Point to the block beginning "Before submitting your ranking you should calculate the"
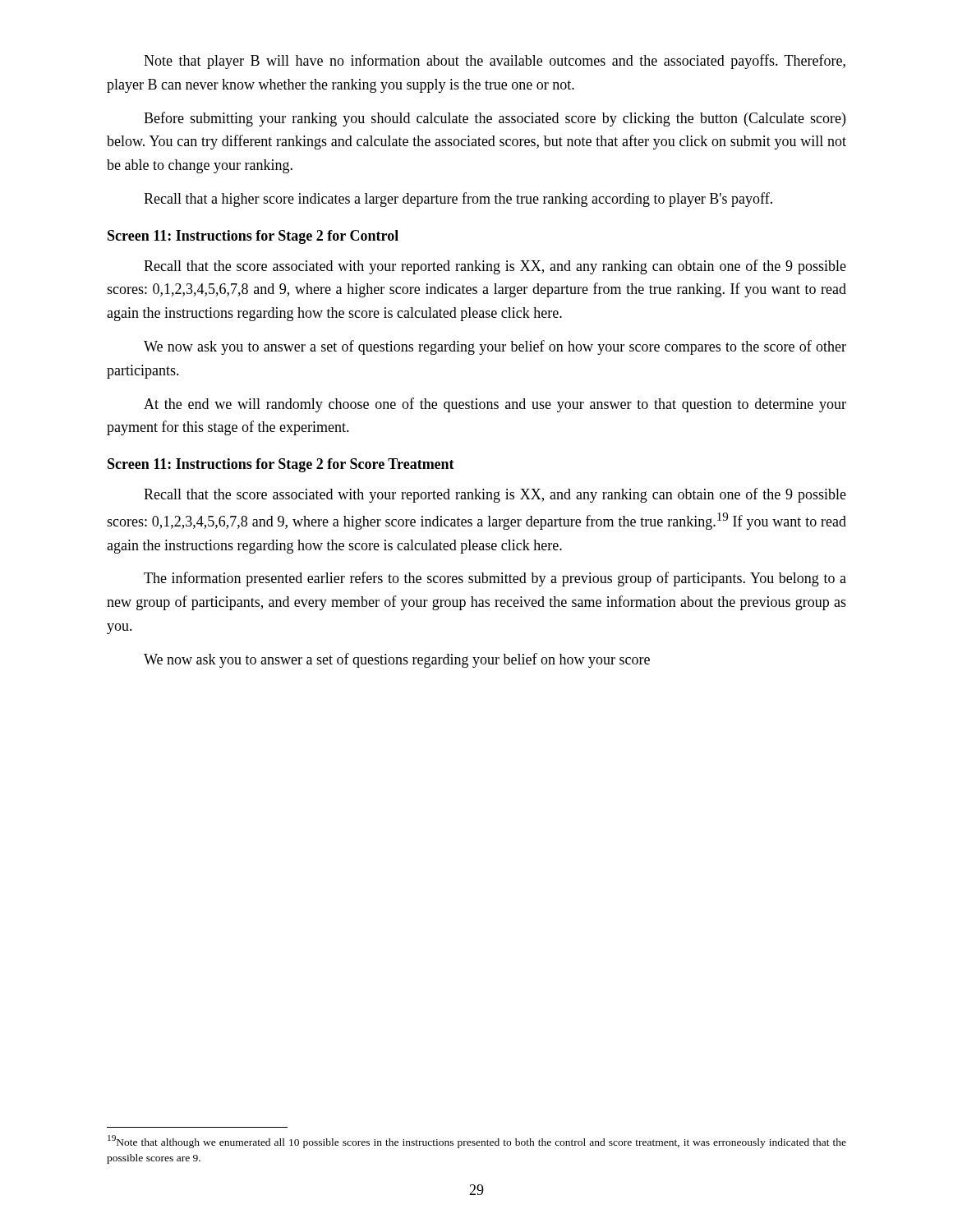 coord(476,142)
